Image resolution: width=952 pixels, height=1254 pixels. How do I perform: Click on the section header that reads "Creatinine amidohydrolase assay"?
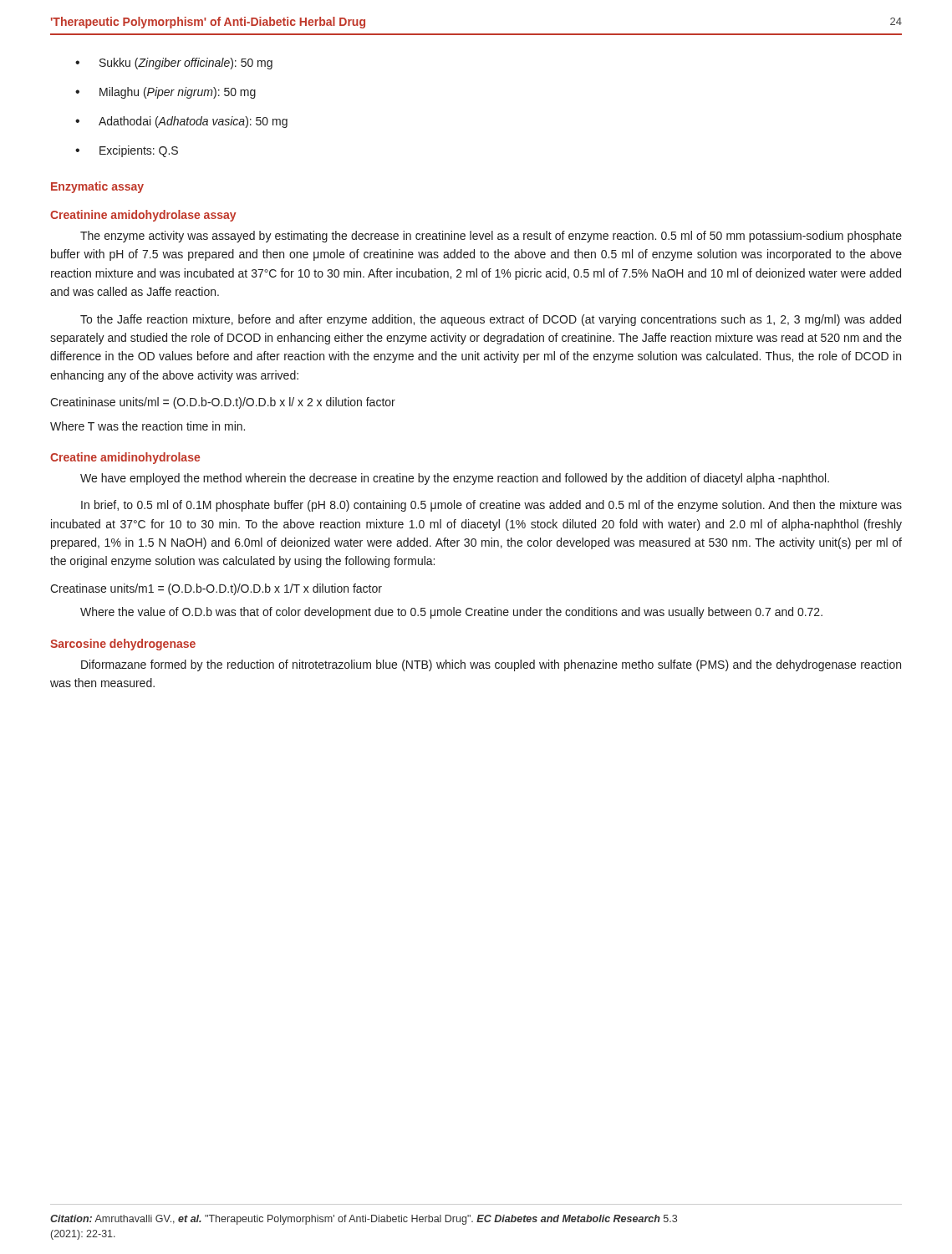click(x=143, y=215)
